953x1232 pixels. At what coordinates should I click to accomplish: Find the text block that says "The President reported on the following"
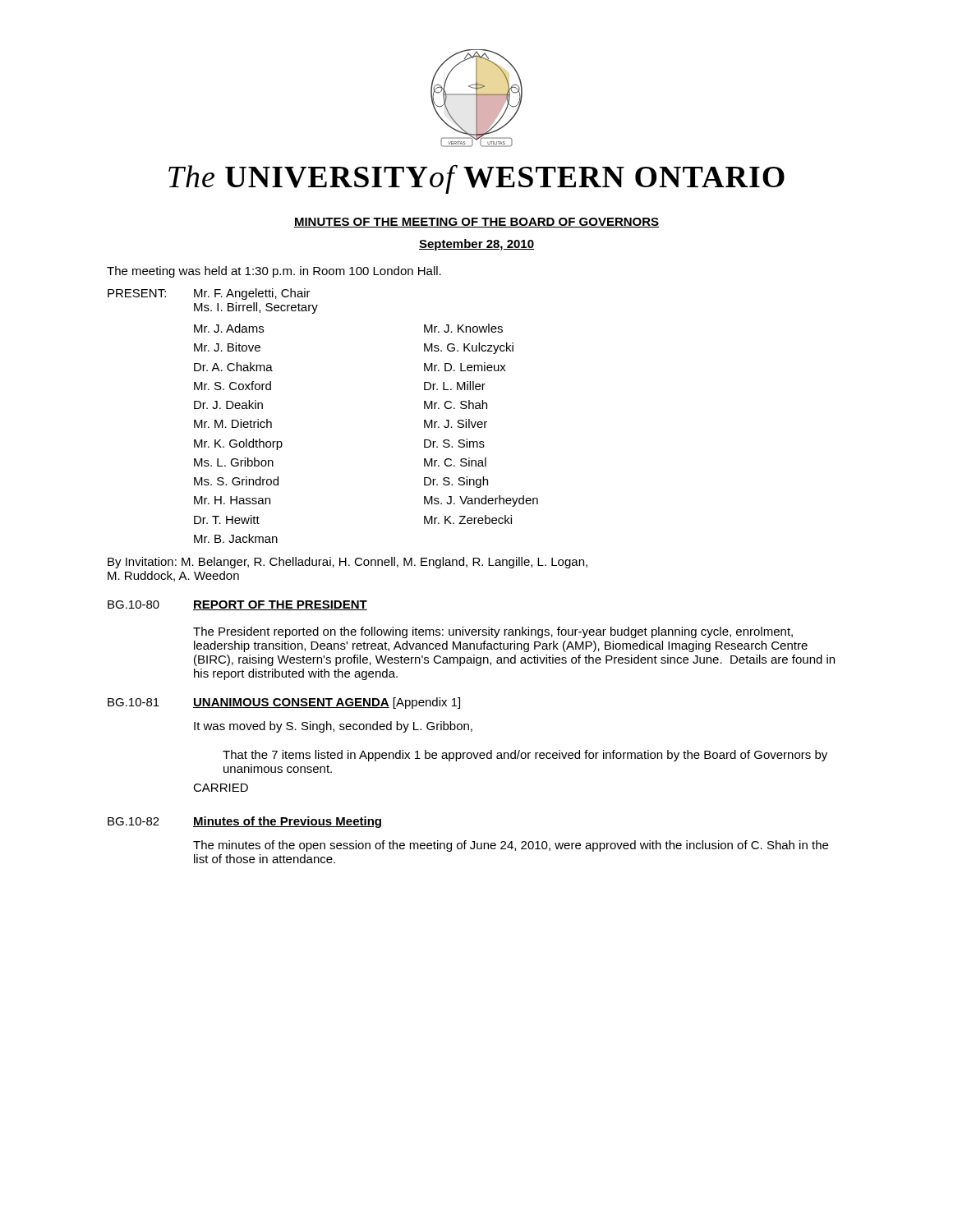click(x=476, y=652)
